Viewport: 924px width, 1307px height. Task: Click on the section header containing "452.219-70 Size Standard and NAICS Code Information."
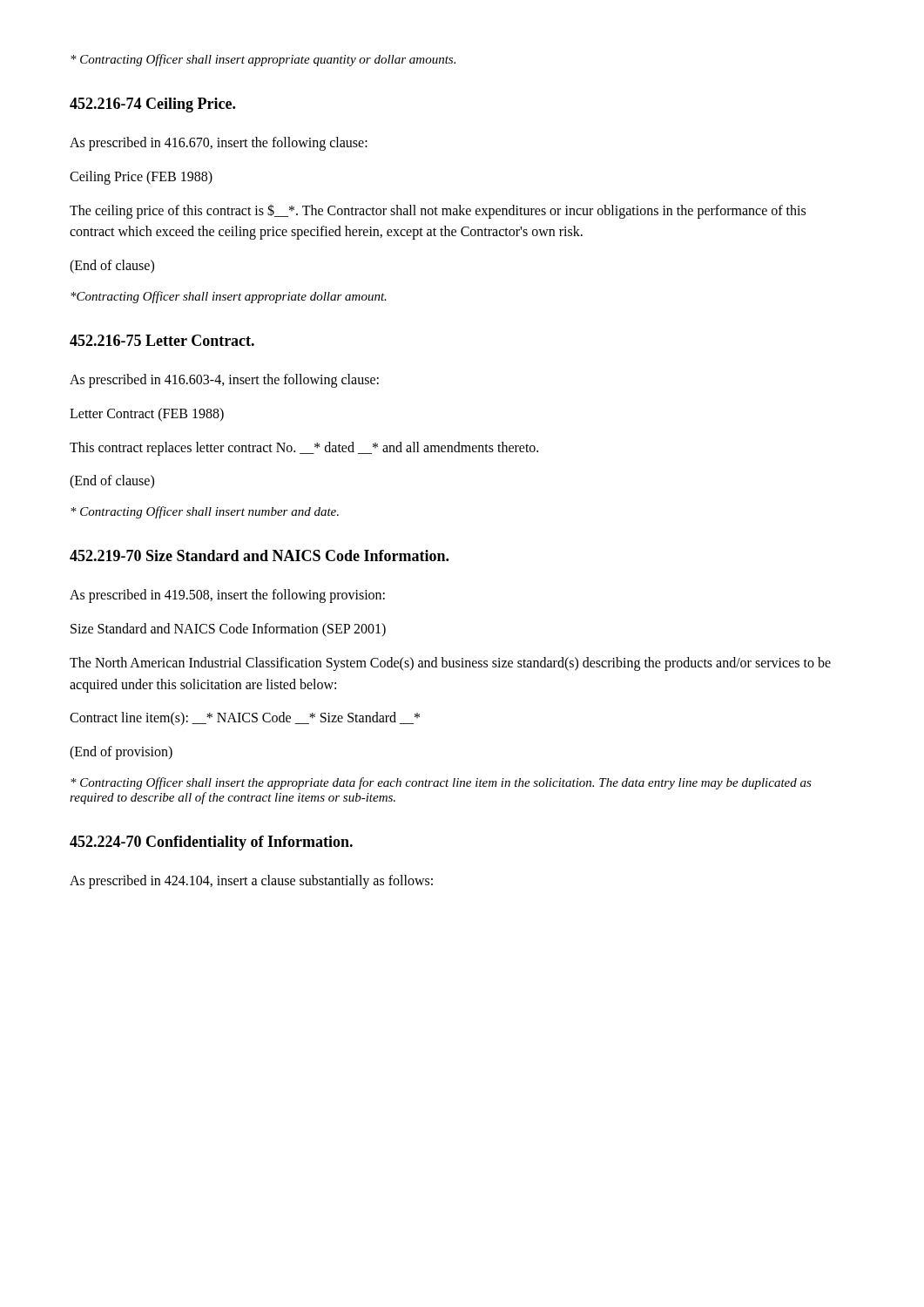(x=260, y=556)
